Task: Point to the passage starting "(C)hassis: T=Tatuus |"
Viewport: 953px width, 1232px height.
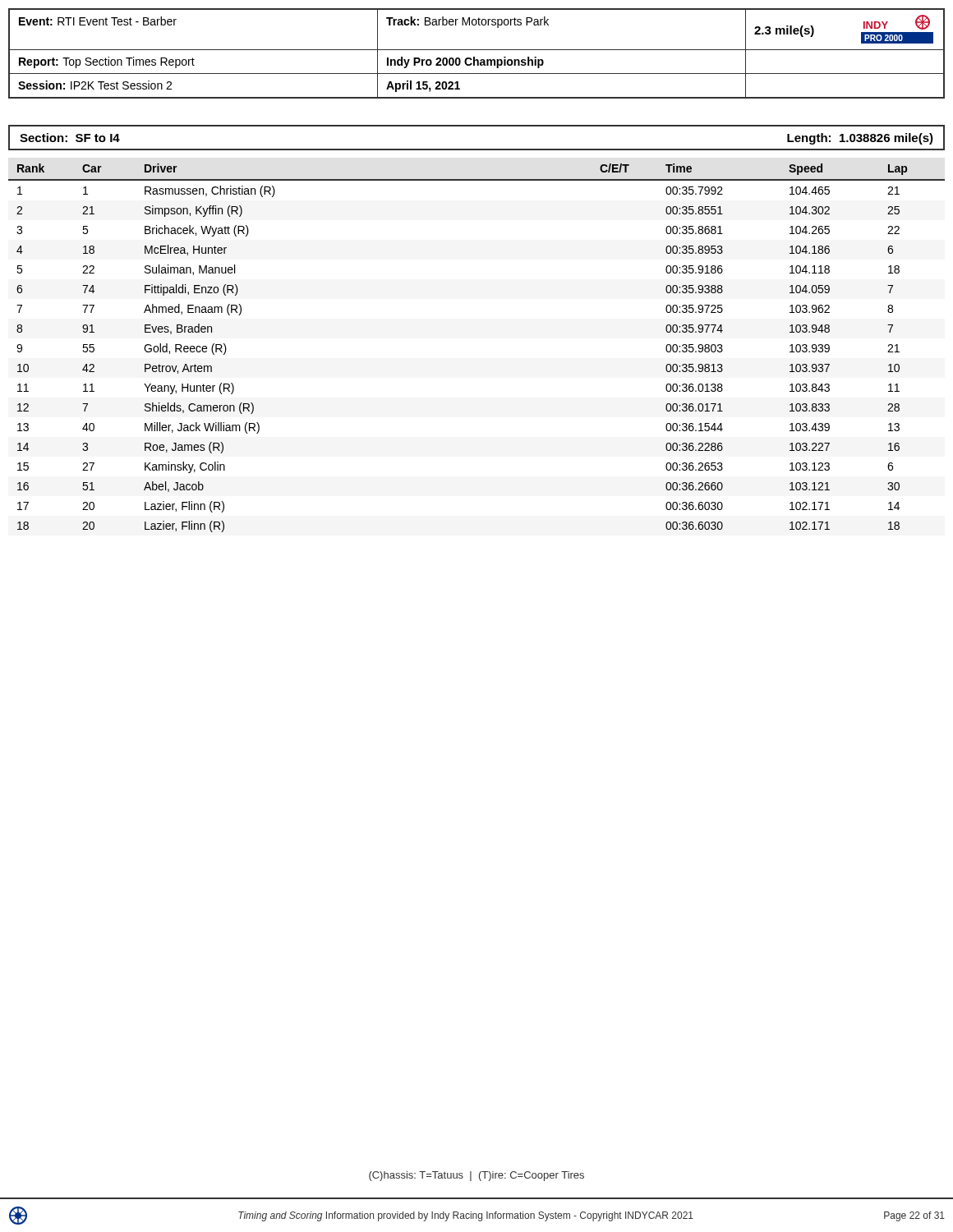Action: (476, 1175)
